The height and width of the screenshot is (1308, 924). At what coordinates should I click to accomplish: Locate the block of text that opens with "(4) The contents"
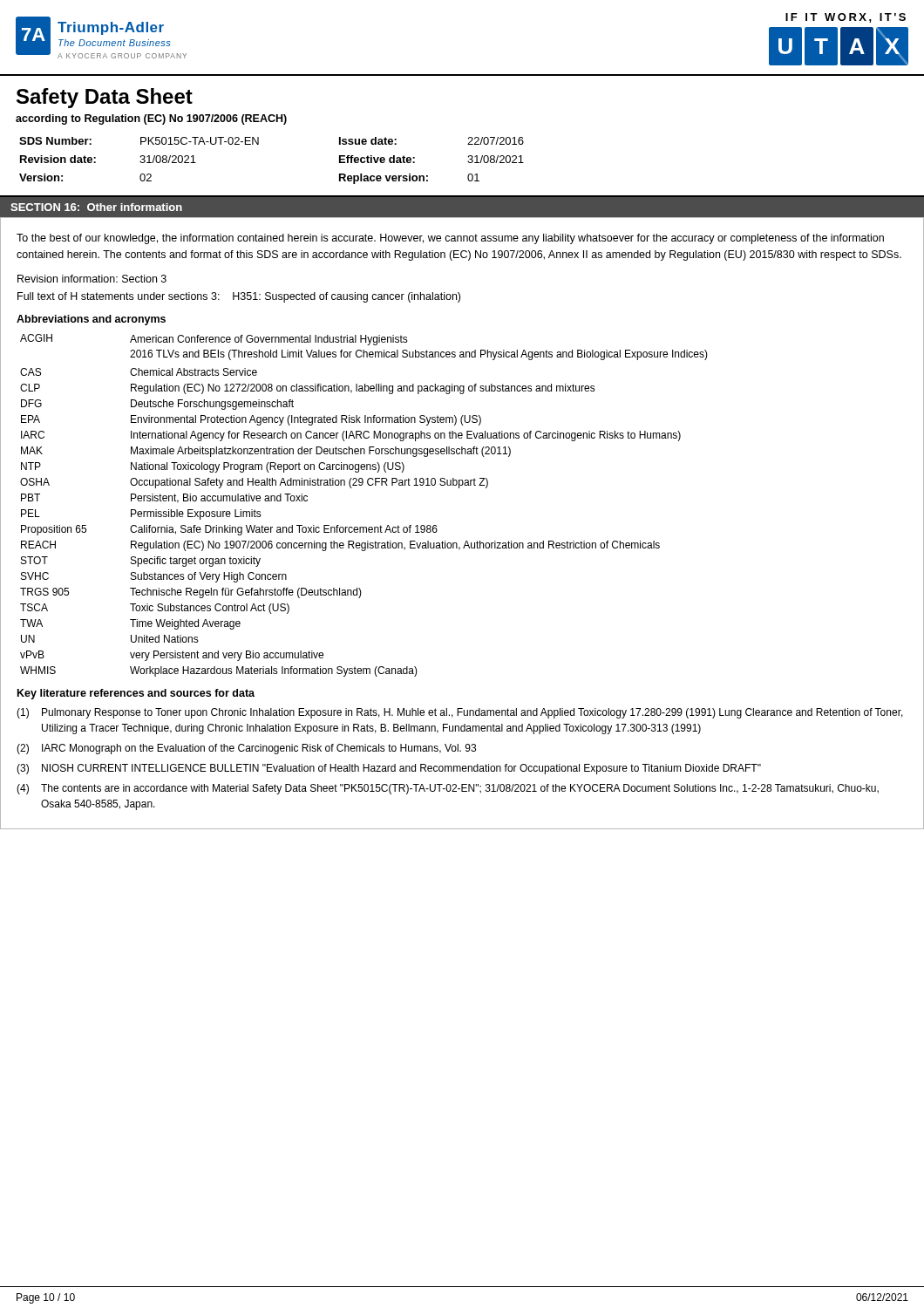(462, 796)
